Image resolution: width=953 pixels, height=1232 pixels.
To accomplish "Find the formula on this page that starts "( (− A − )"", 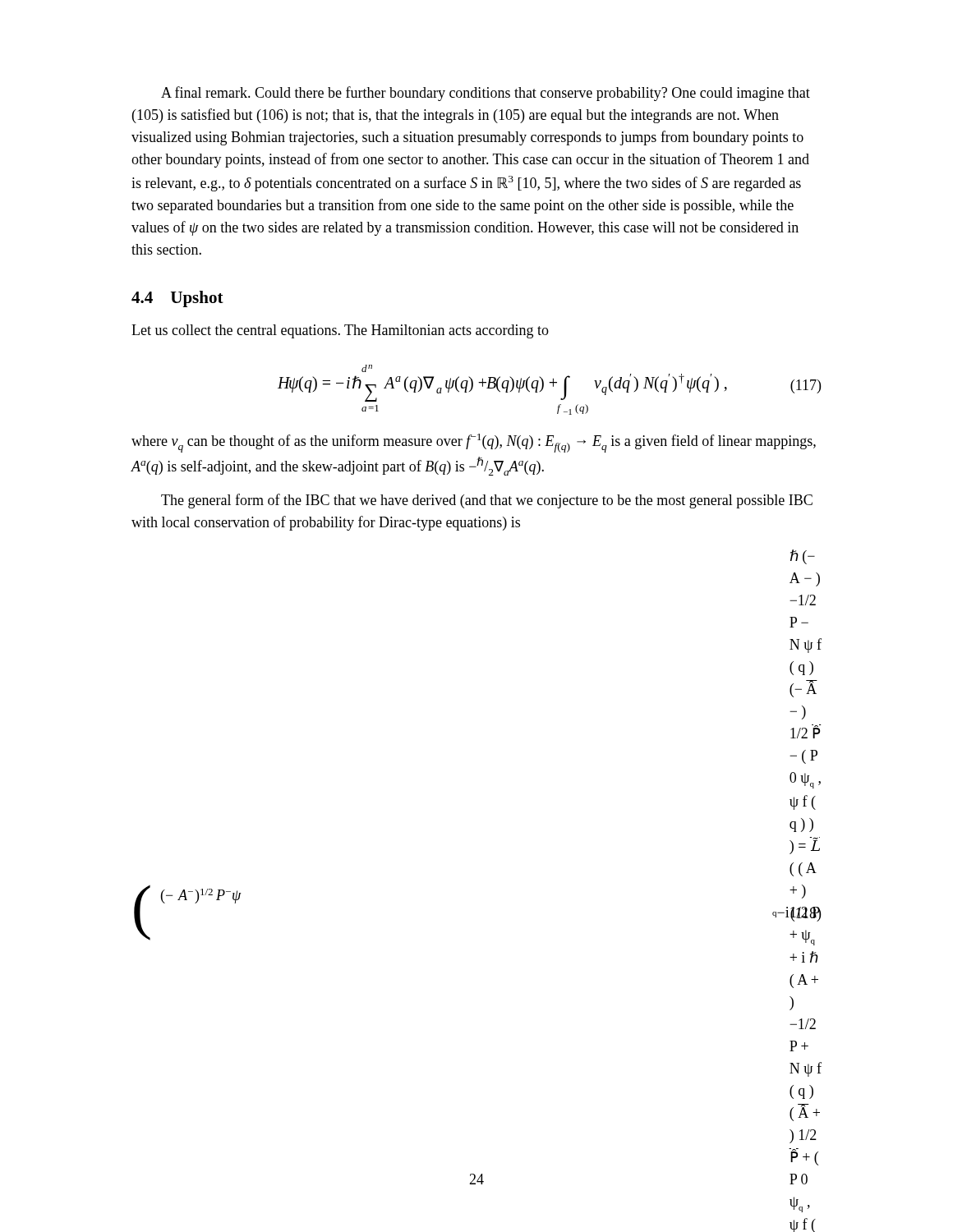I will 803,557.
